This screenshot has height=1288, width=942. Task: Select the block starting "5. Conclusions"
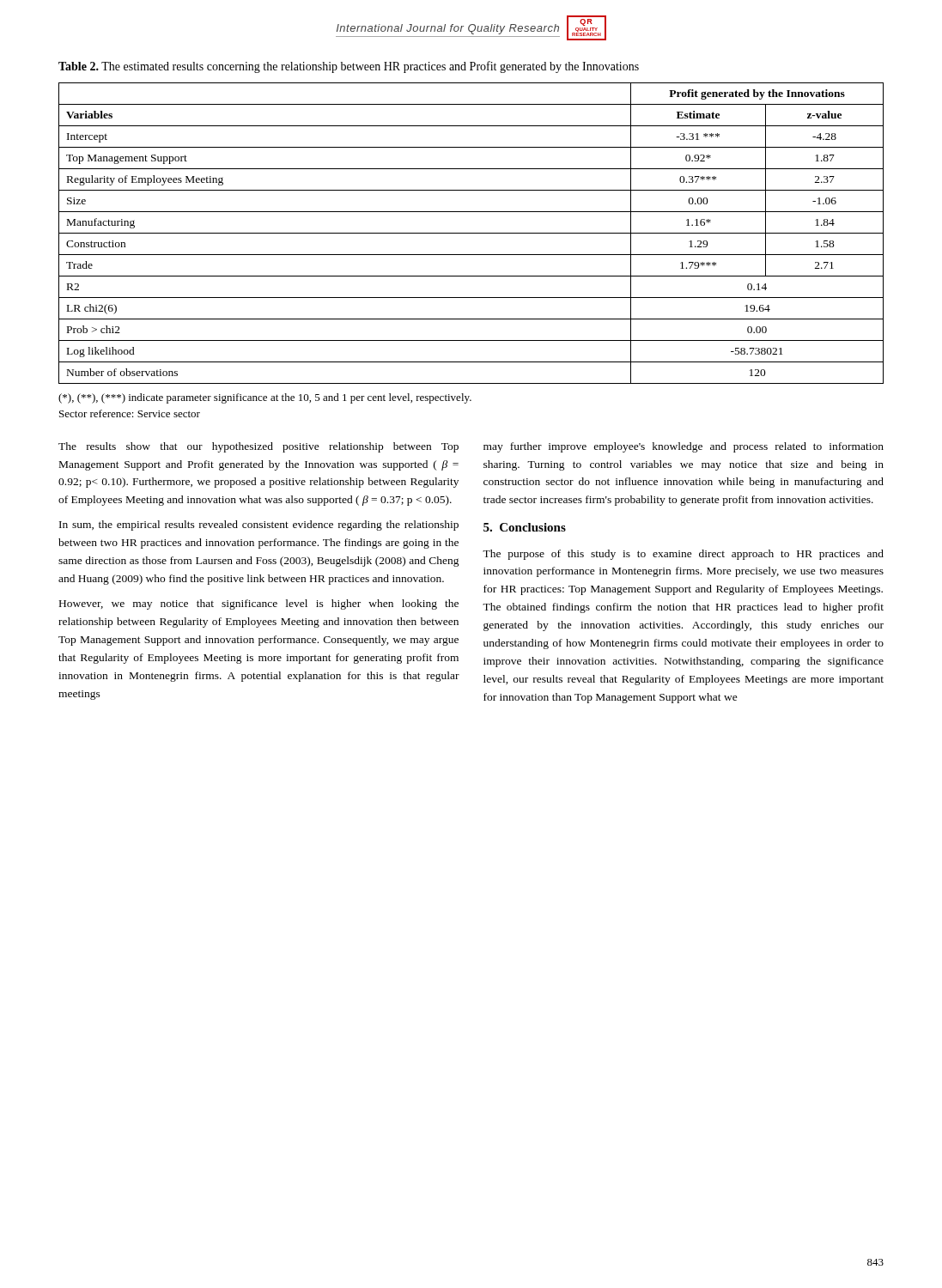point(524,528)
